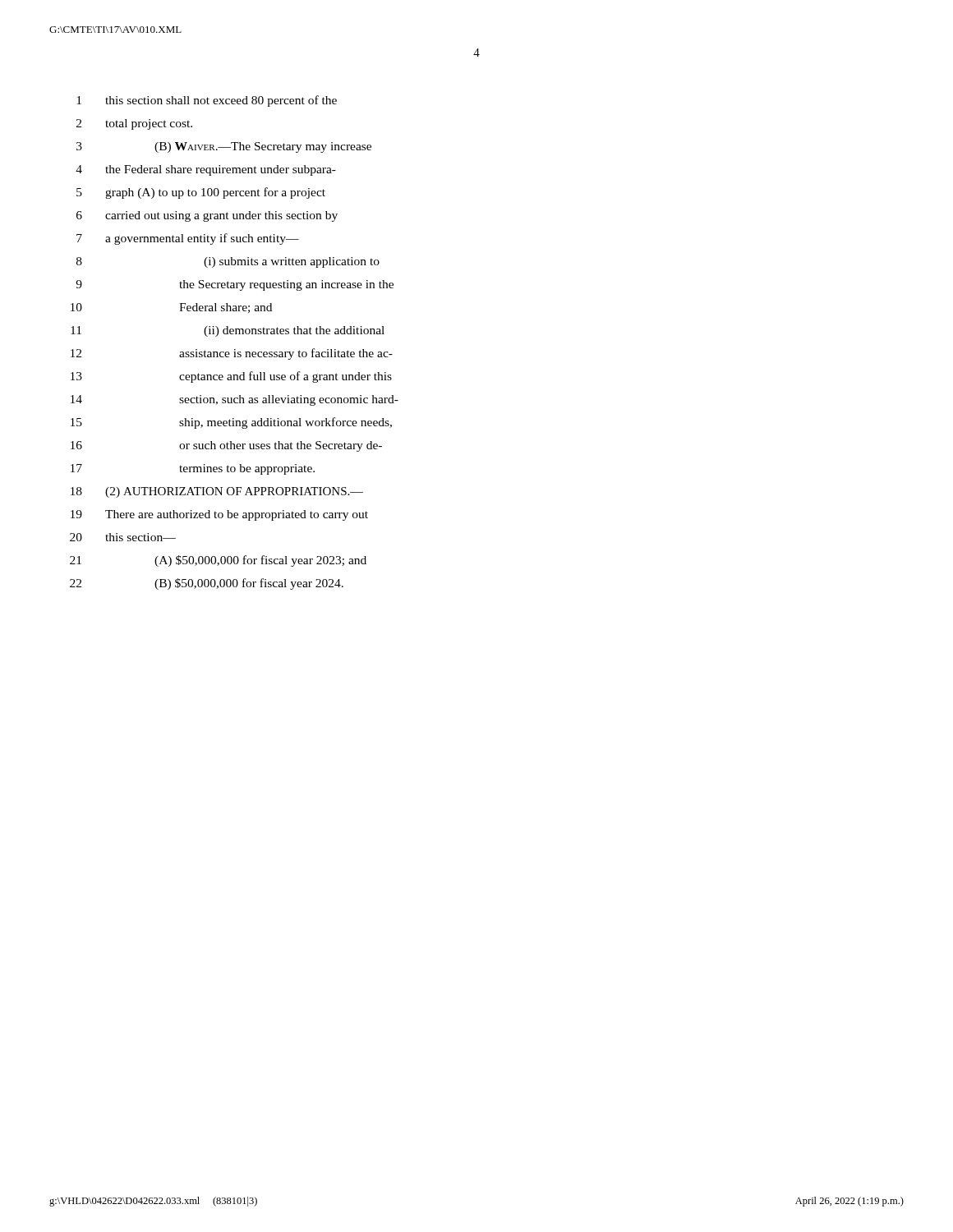Find the region starting "1 this section shall"
This screenshot has height=1232, width=953.
click(x=207, y=101)
